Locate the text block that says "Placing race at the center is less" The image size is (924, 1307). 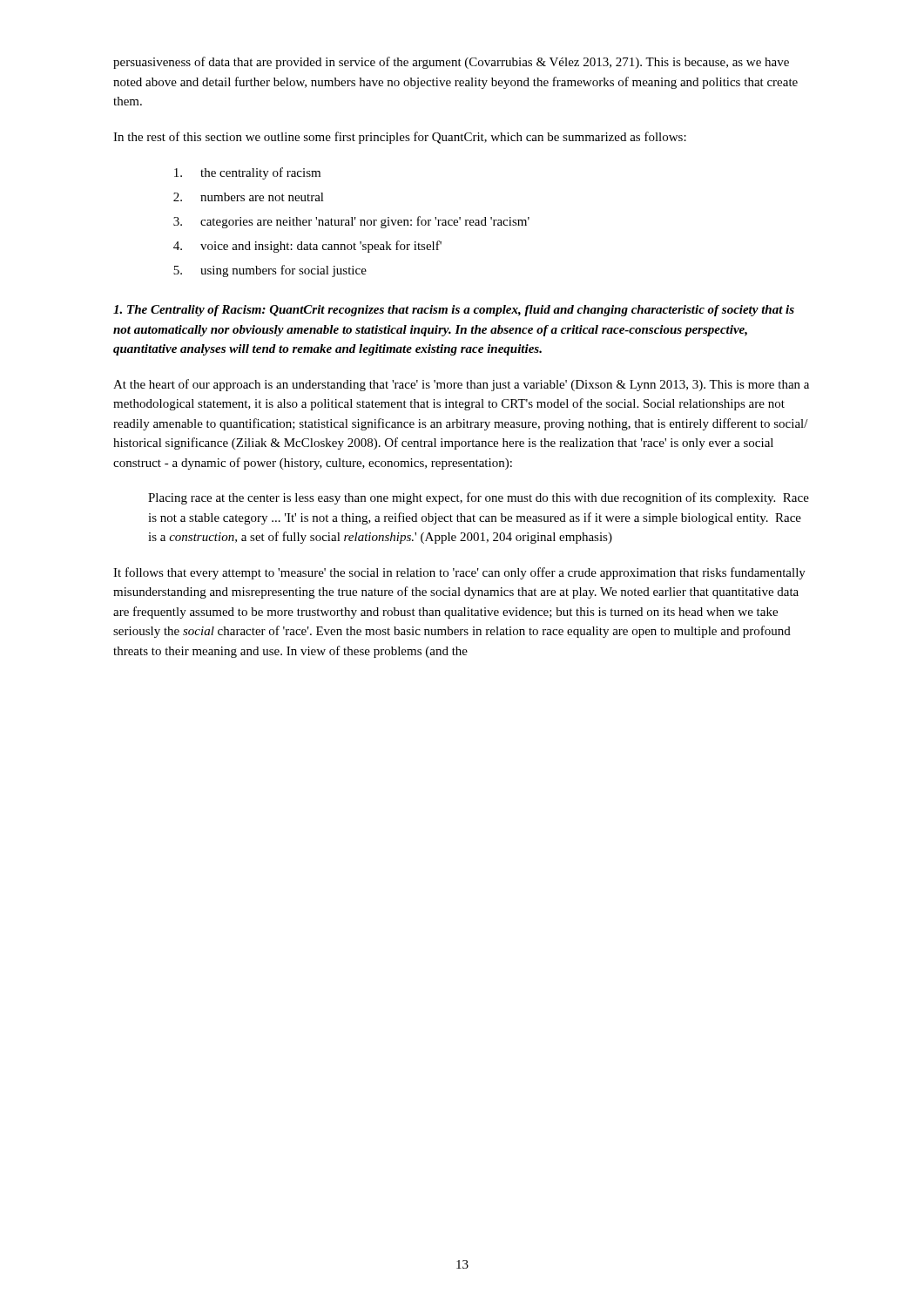coord(479,517)
